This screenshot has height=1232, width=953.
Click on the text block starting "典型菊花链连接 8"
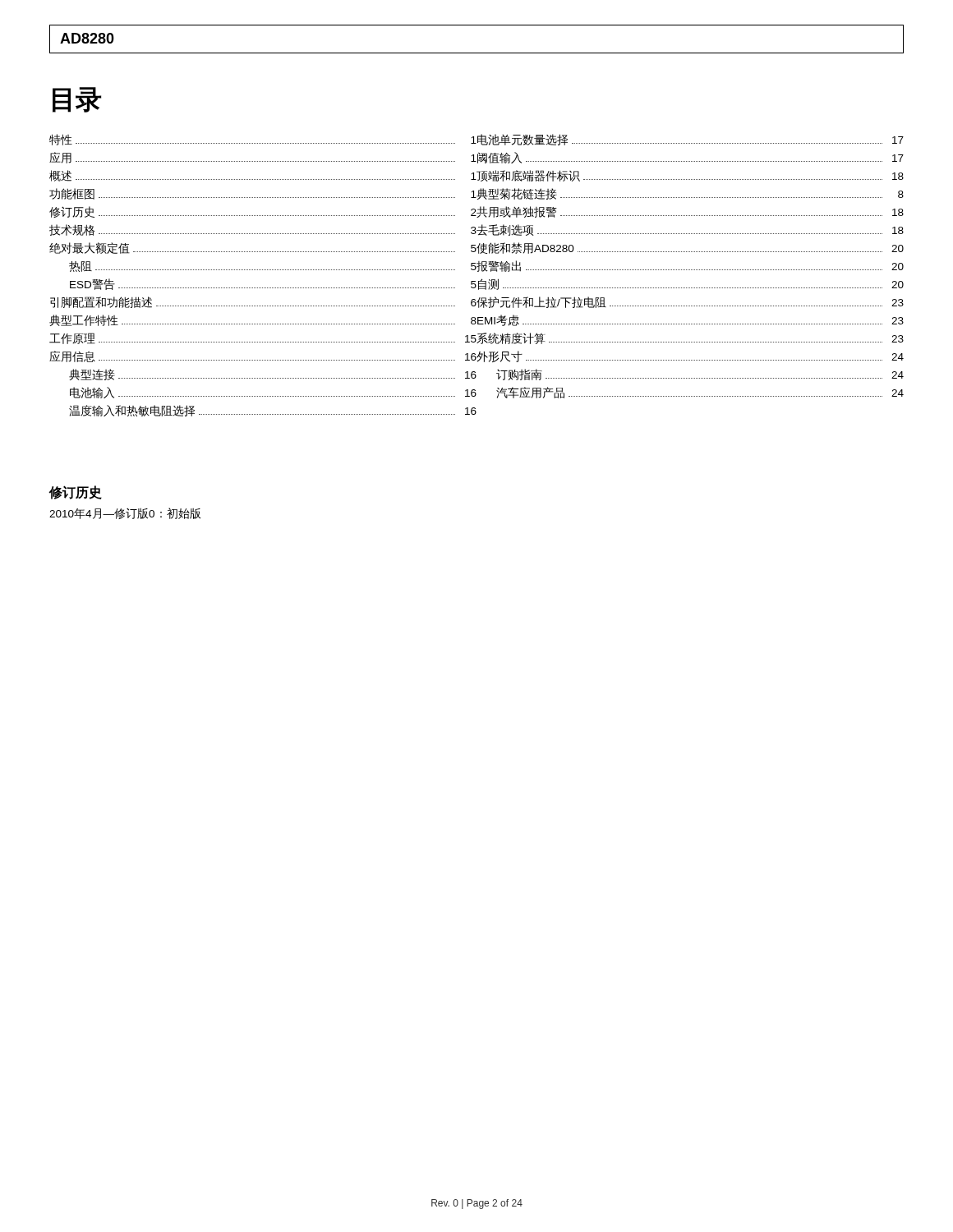click(690, 195)
